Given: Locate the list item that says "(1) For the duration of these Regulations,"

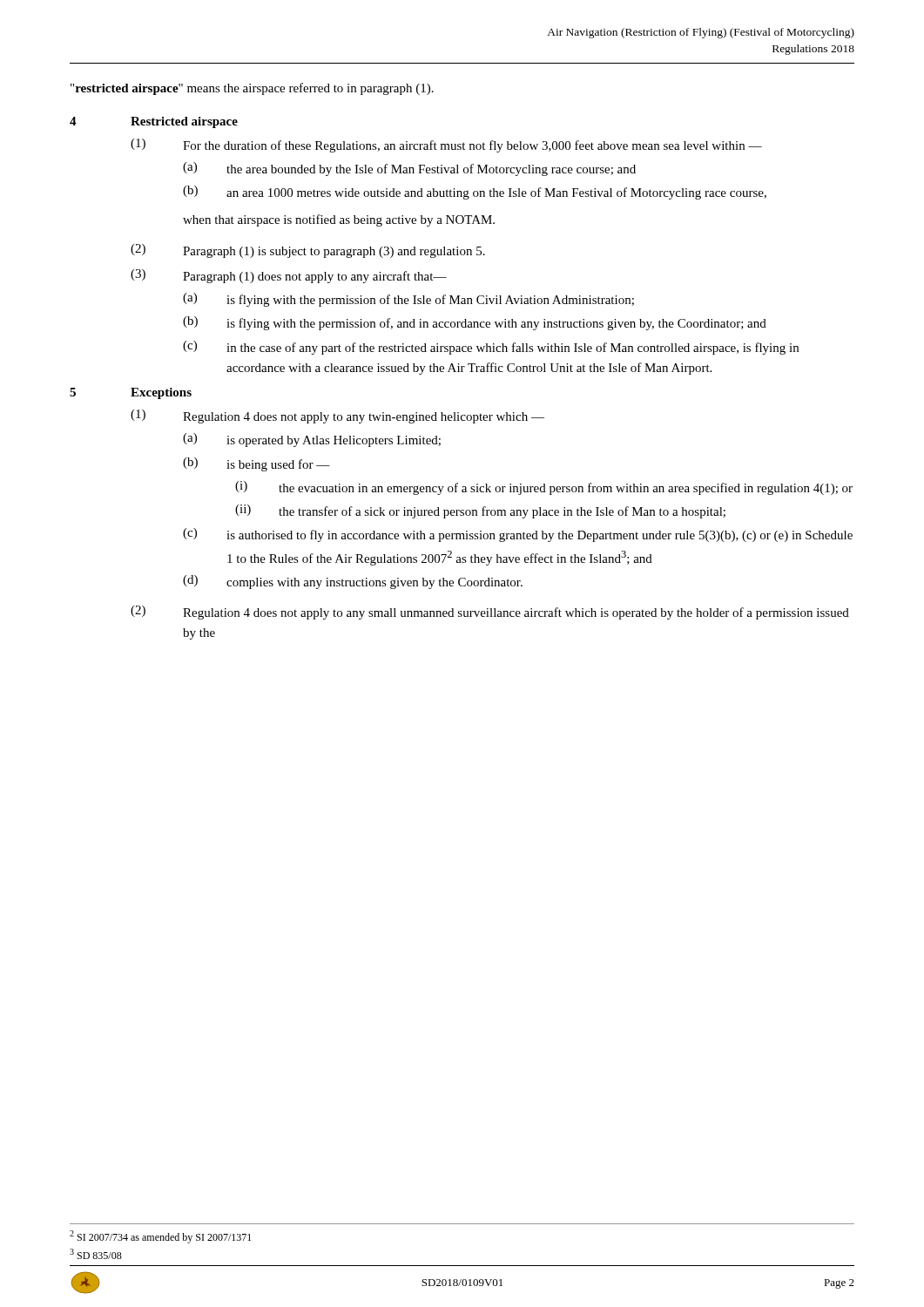Looking at the screenshot, I should tap(492, 146).
